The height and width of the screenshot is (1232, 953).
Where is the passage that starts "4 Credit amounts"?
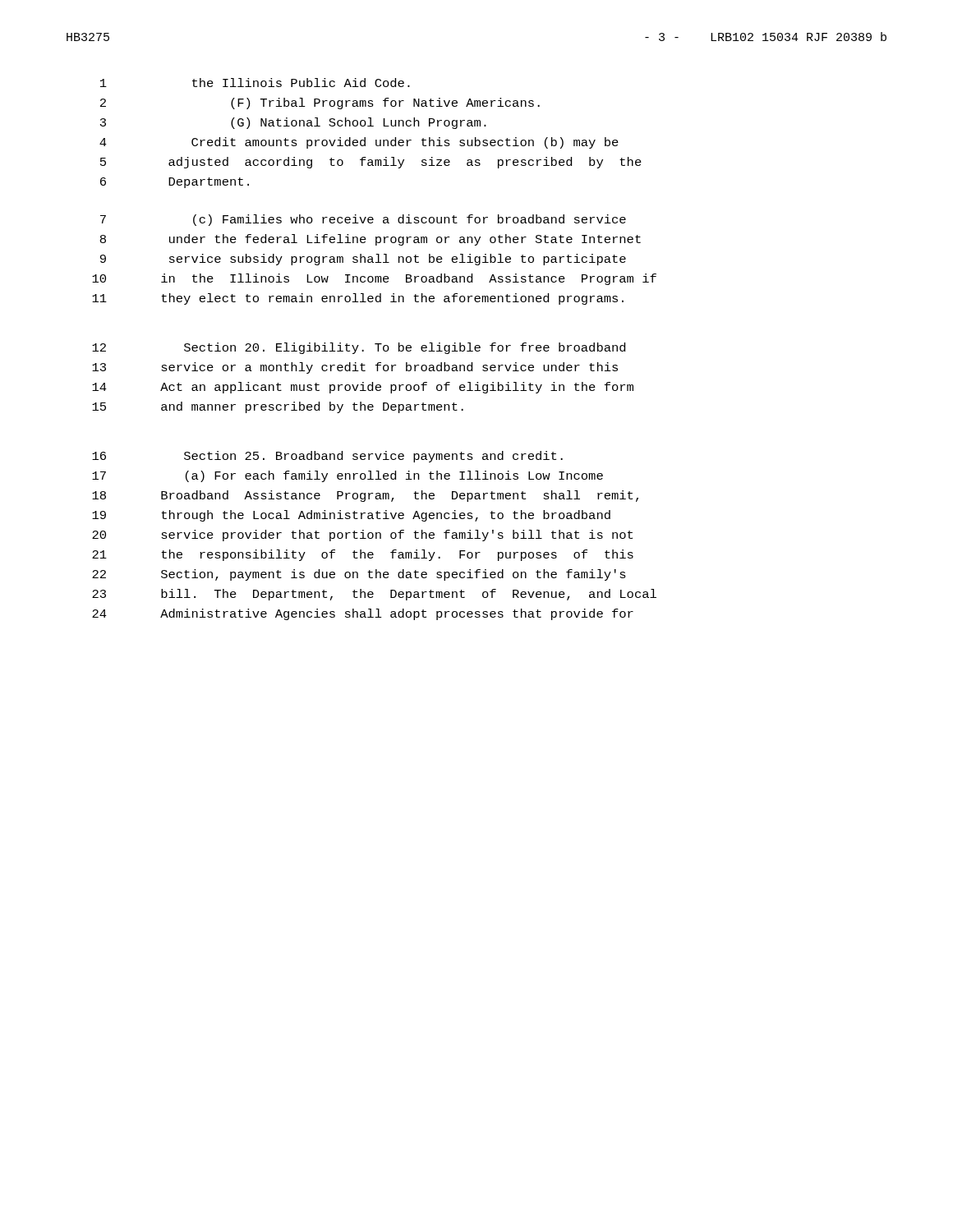(476, 143)
